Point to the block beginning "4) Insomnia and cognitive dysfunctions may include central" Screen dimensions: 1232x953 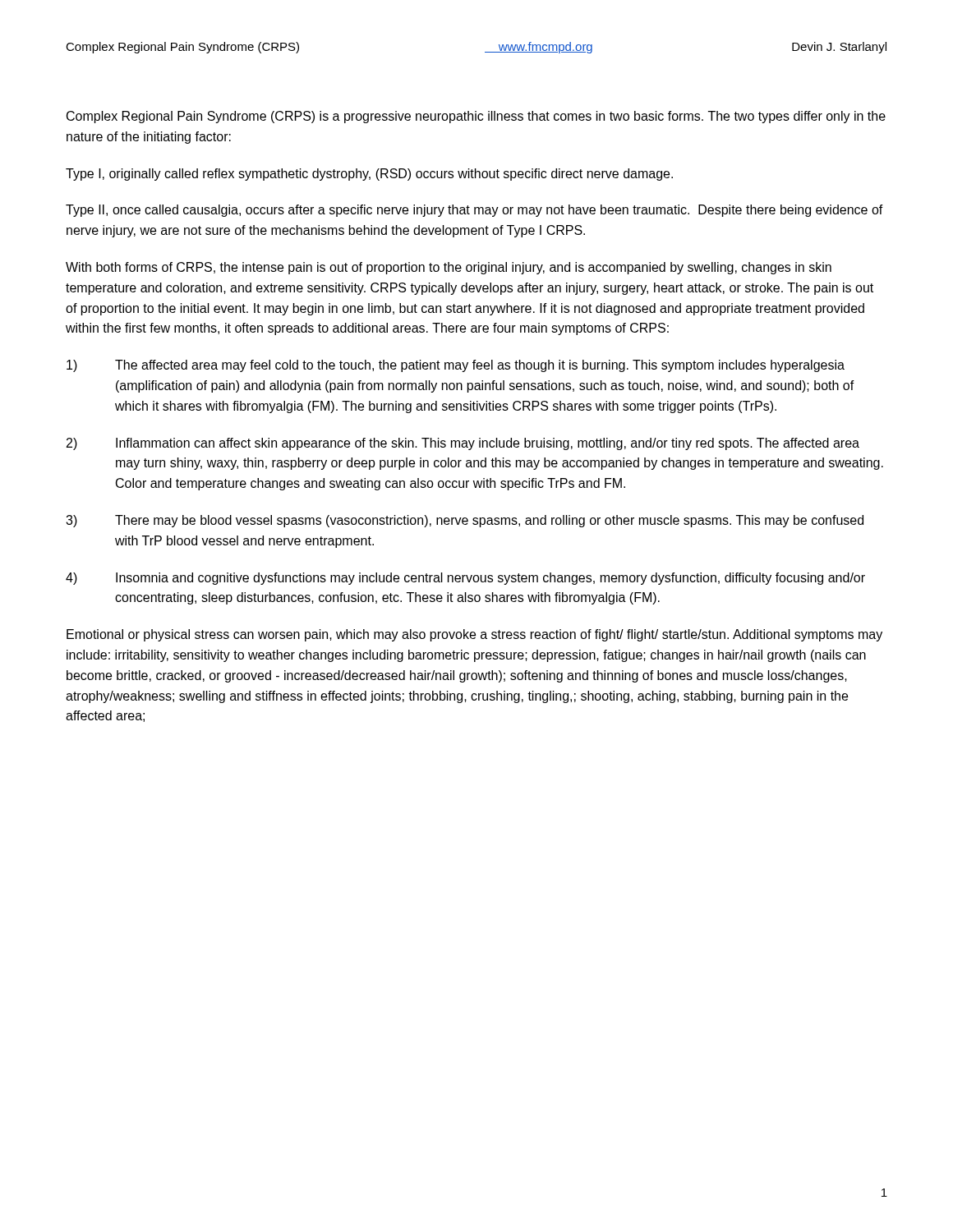pos(476,588)
